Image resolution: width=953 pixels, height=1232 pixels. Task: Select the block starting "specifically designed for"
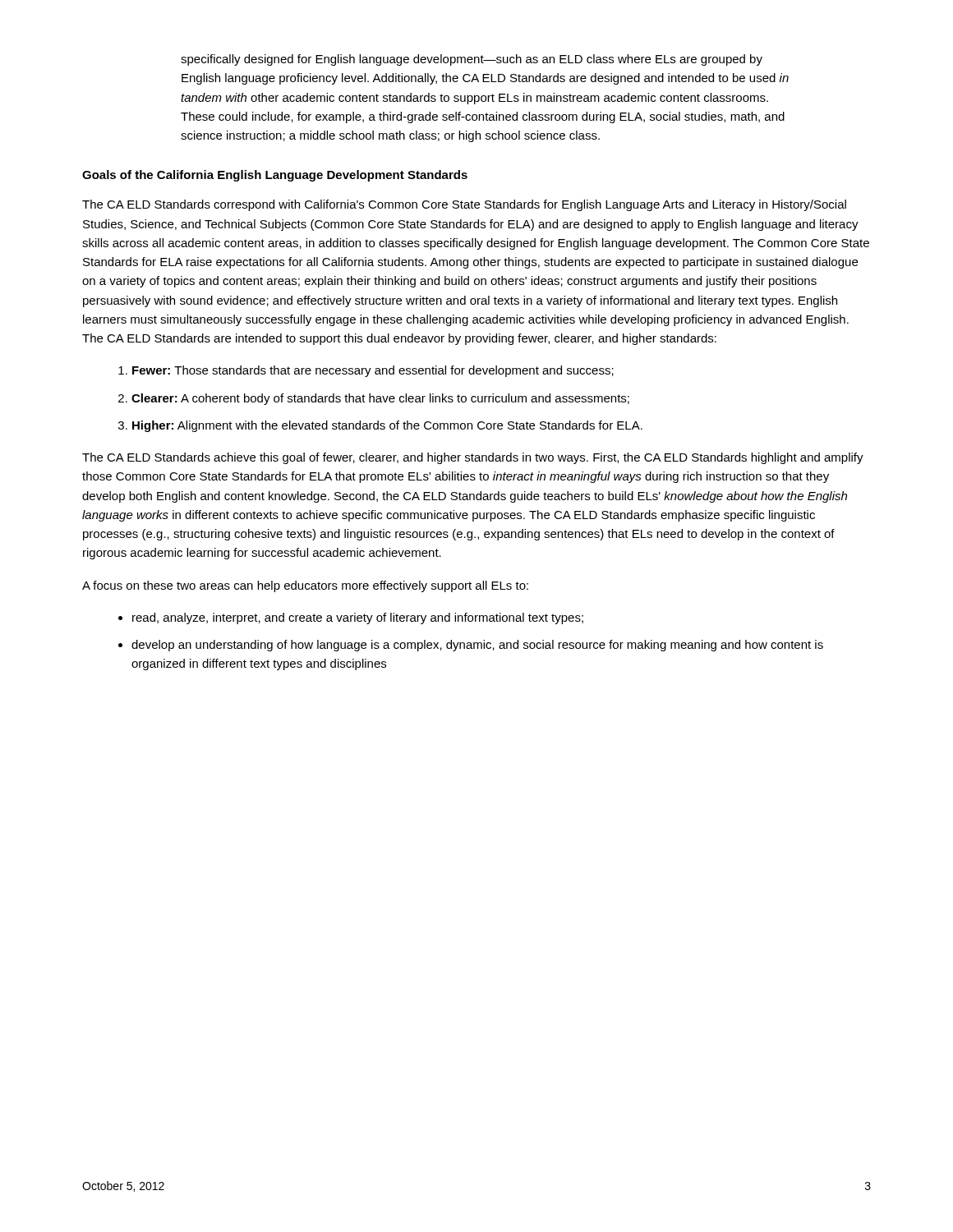coord(485,97)
